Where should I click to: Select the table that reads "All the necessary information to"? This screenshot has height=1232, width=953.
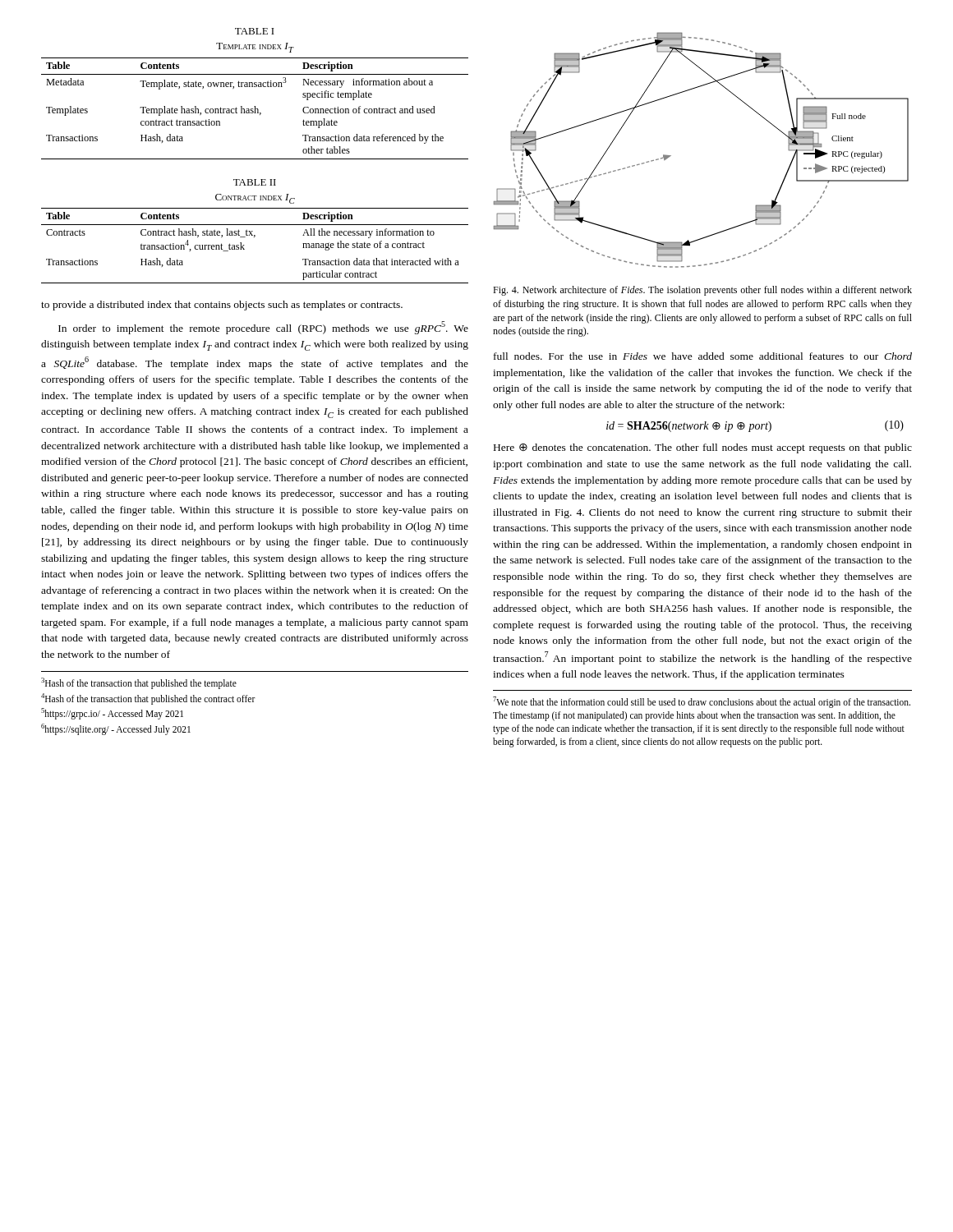(x=255, y=230)
